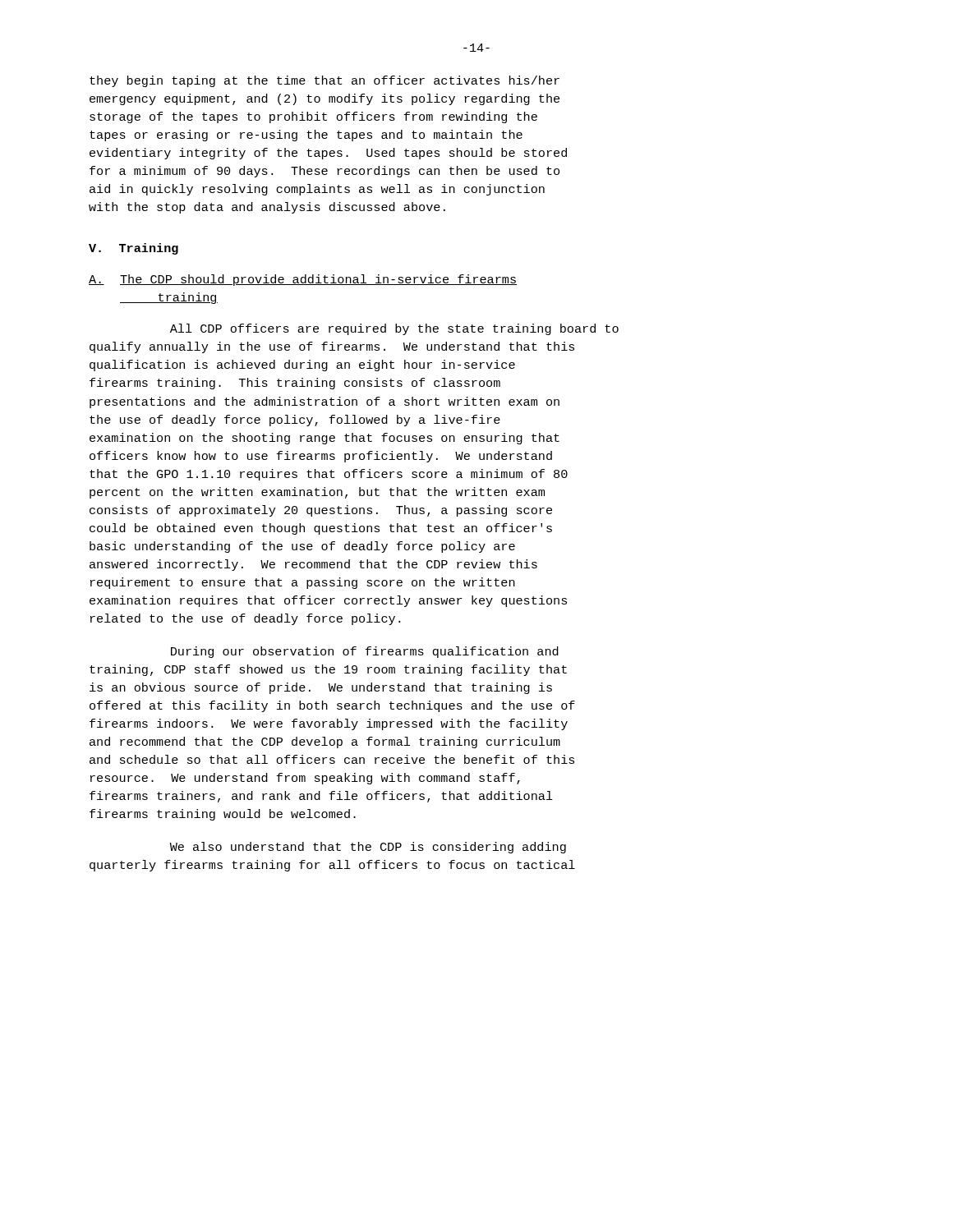Find the section header containing "V. Training"
953x1232 pixels.
pos(134,249)
